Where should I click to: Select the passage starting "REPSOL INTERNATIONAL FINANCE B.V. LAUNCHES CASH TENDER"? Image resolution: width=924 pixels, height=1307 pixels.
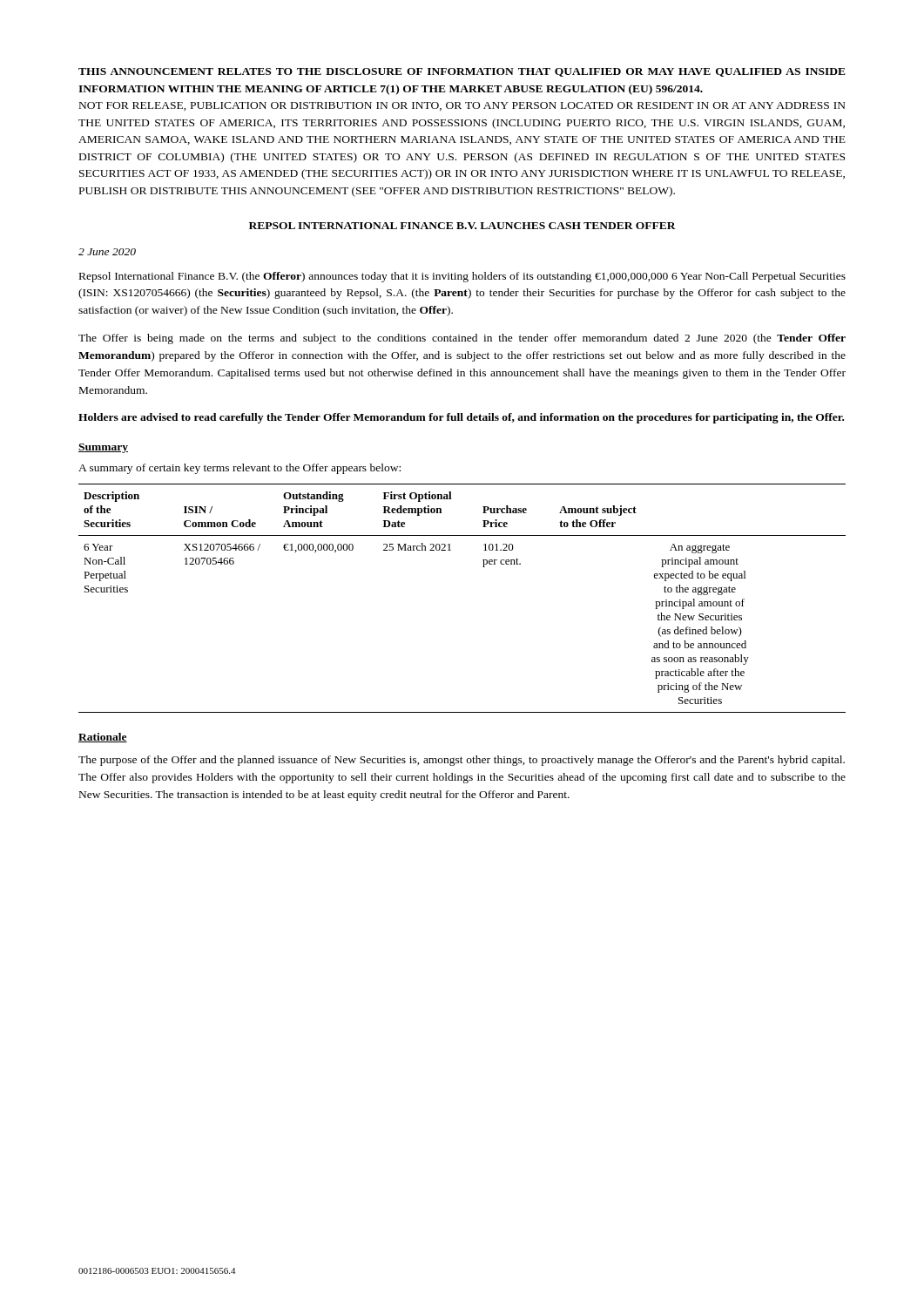point(462,225)
